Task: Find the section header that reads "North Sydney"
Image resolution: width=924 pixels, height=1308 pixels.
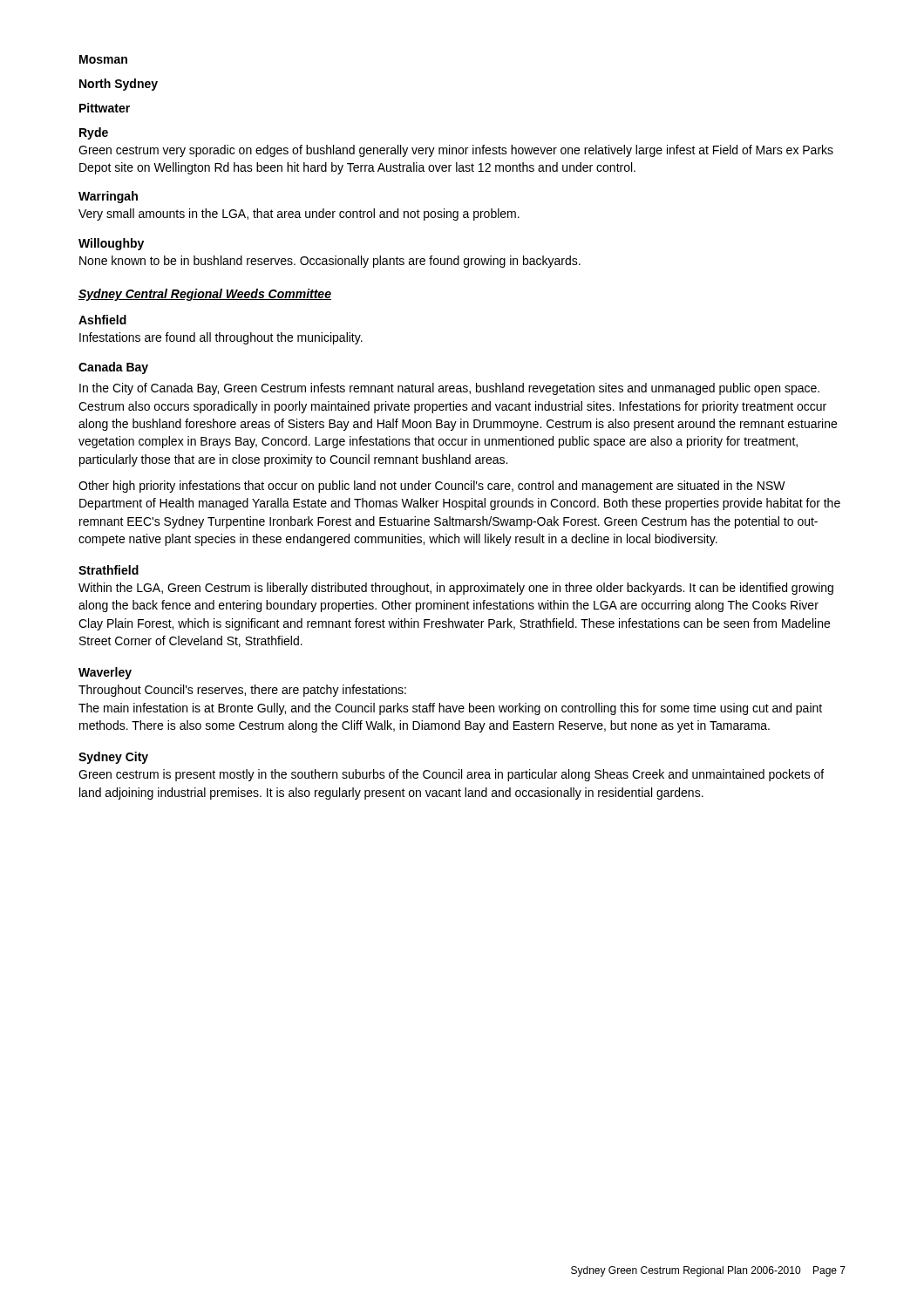Action: (x=118, y=84)
